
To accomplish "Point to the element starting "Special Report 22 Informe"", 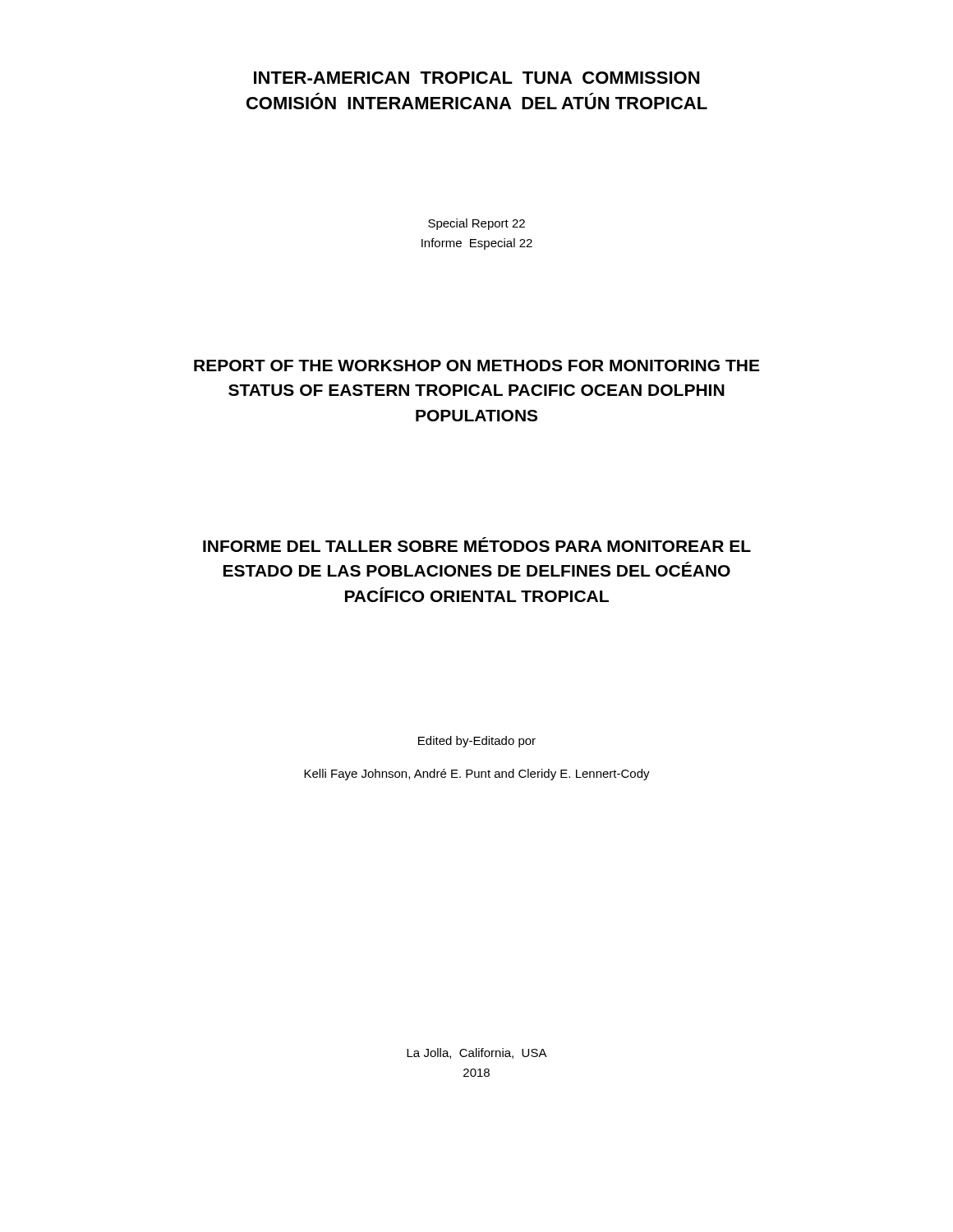I will [476, 233].
